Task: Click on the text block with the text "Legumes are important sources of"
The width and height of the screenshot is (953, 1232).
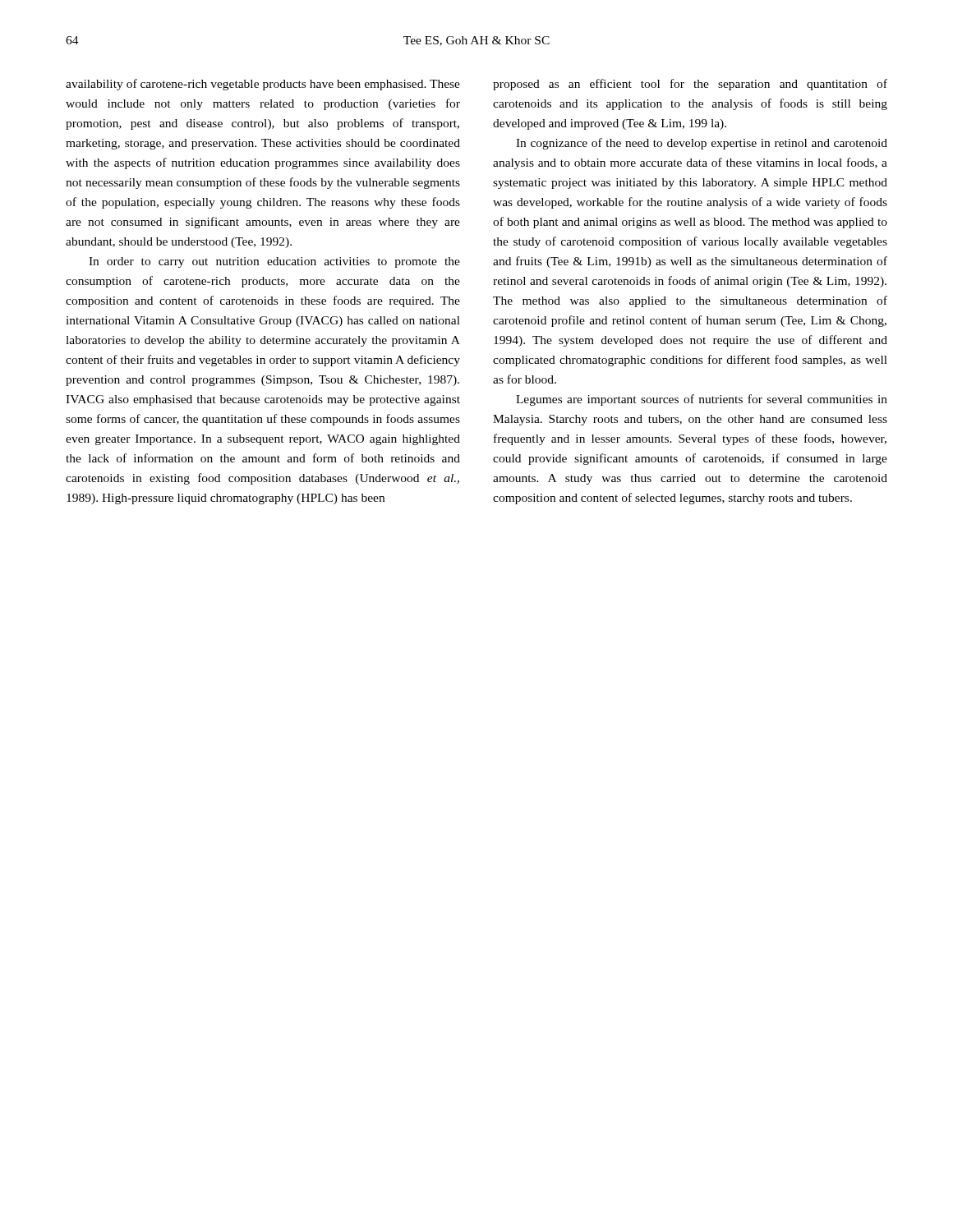Action: (x=690, y=449)
